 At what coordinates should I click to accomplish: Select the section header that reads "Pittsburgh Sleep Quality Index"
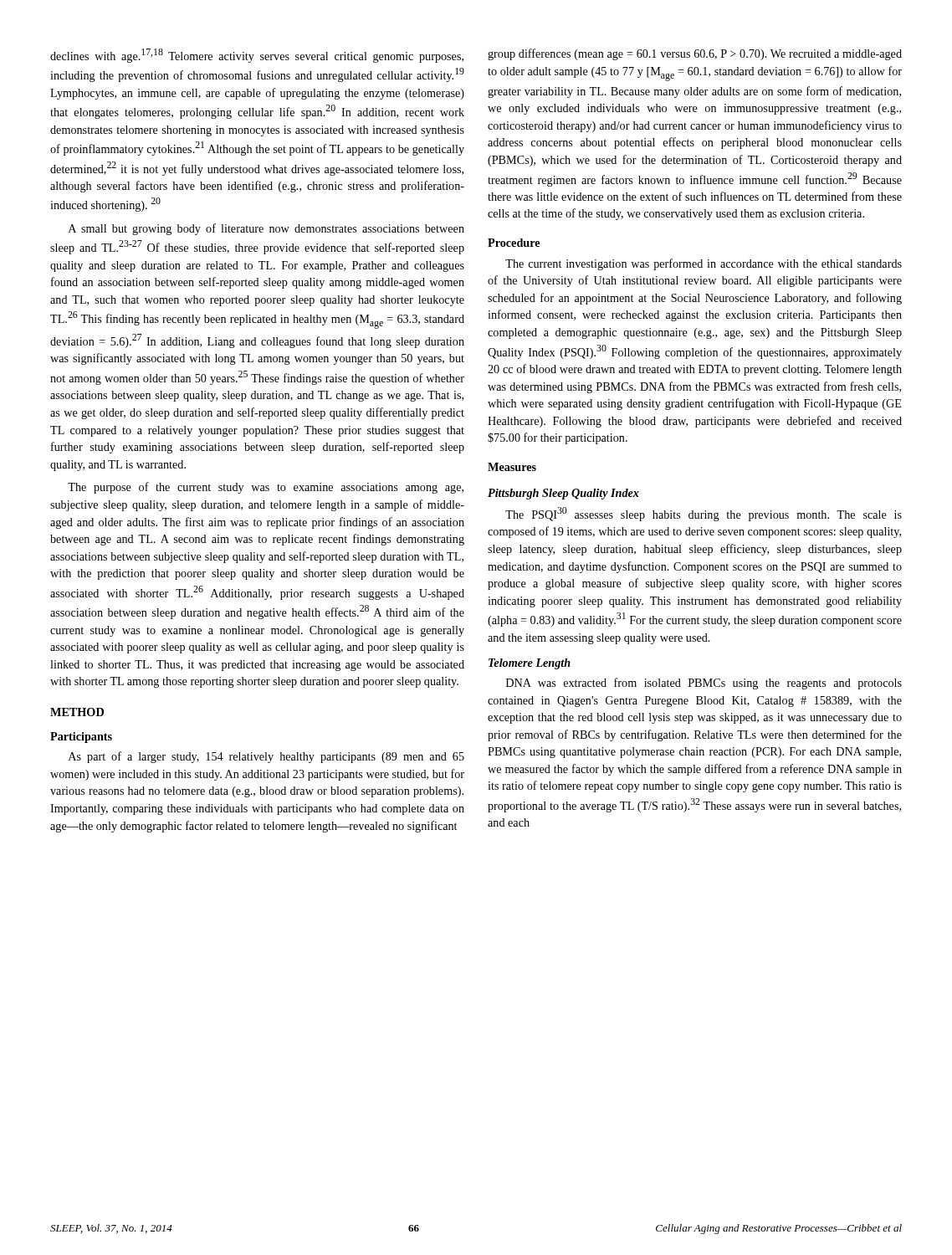[x=563, y=492]
